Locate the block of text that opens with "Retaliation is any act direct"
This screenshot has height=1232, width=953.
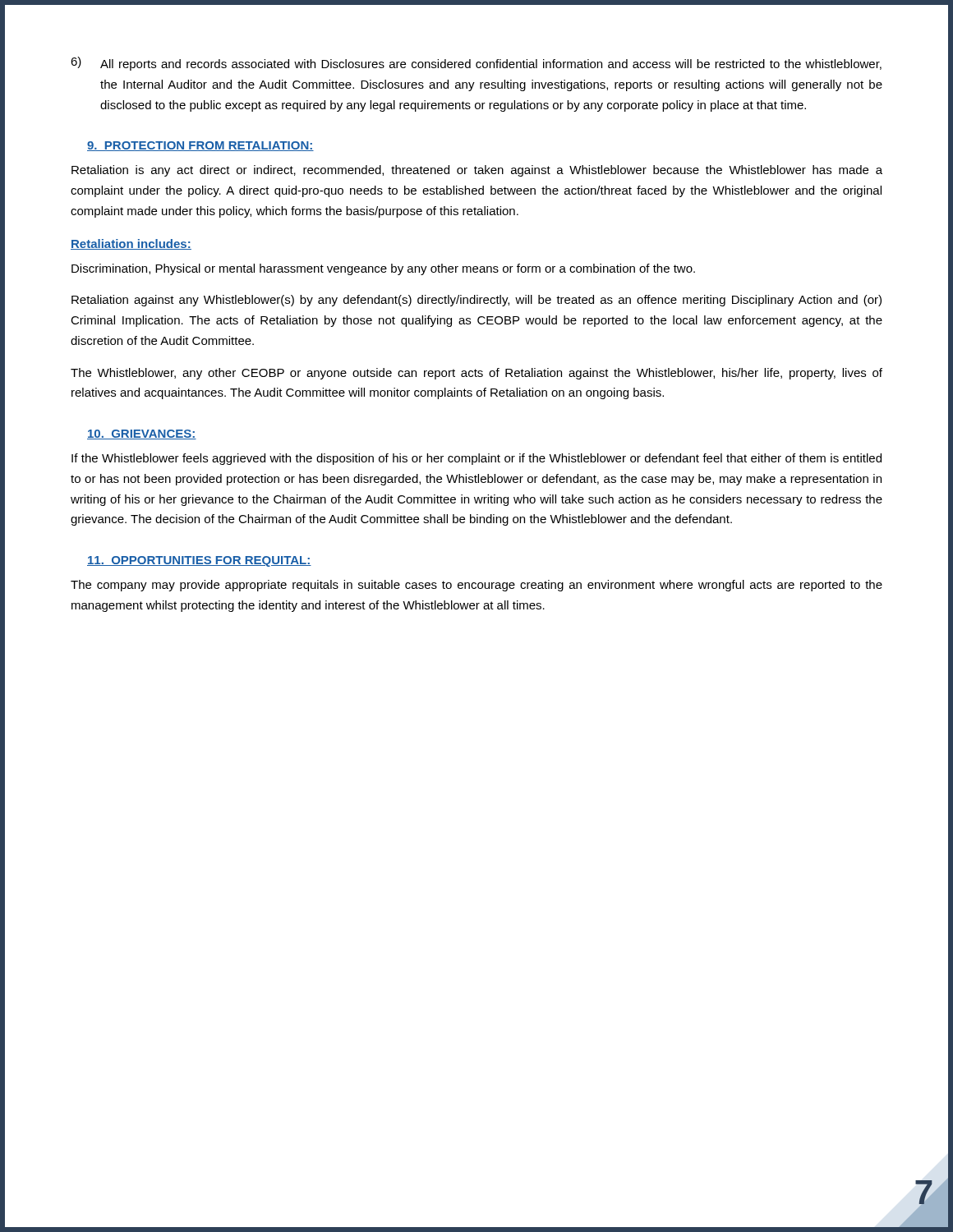coord(476,190)
